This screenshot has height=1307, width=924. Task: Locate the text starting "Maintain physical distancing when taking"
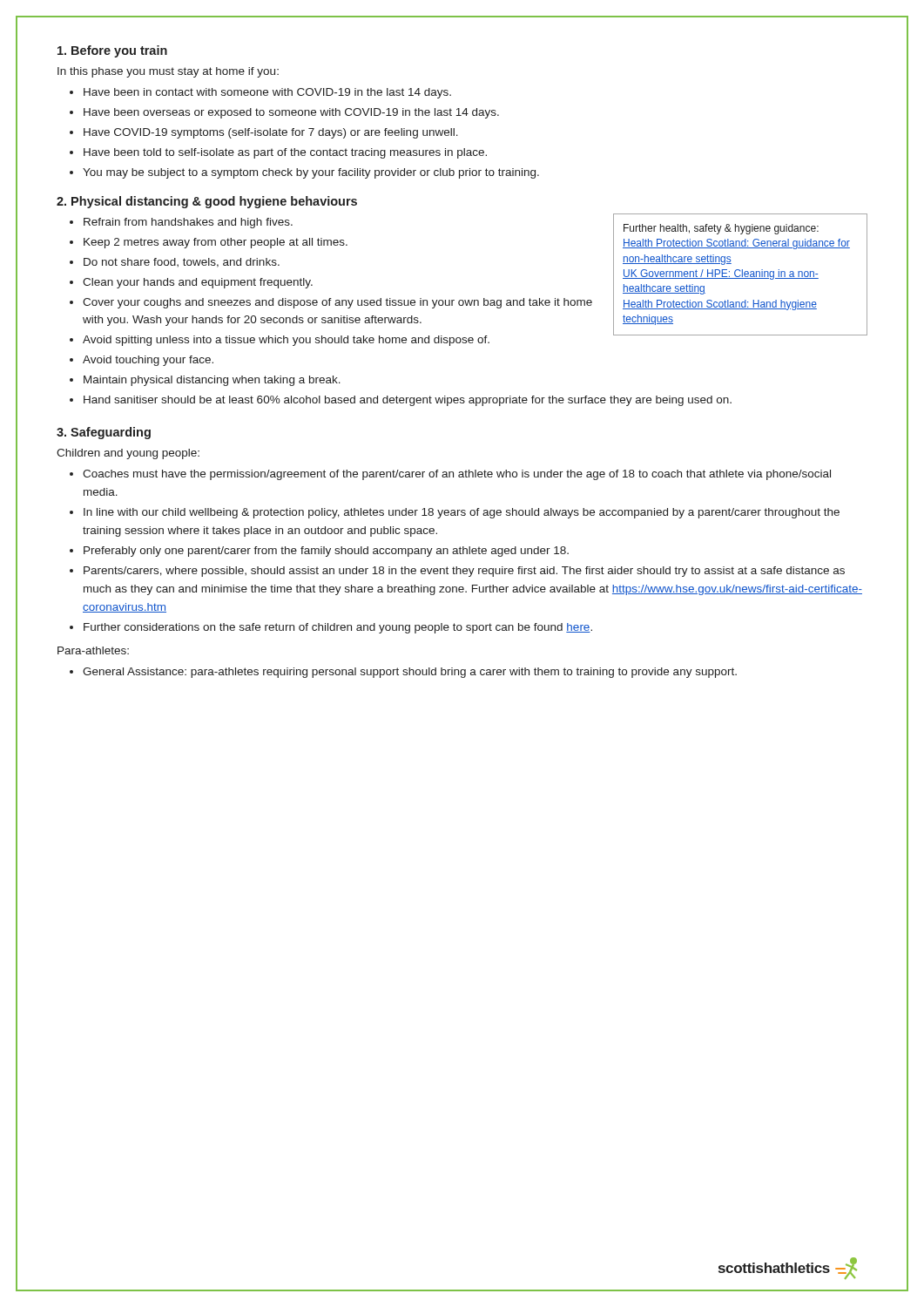212,380
